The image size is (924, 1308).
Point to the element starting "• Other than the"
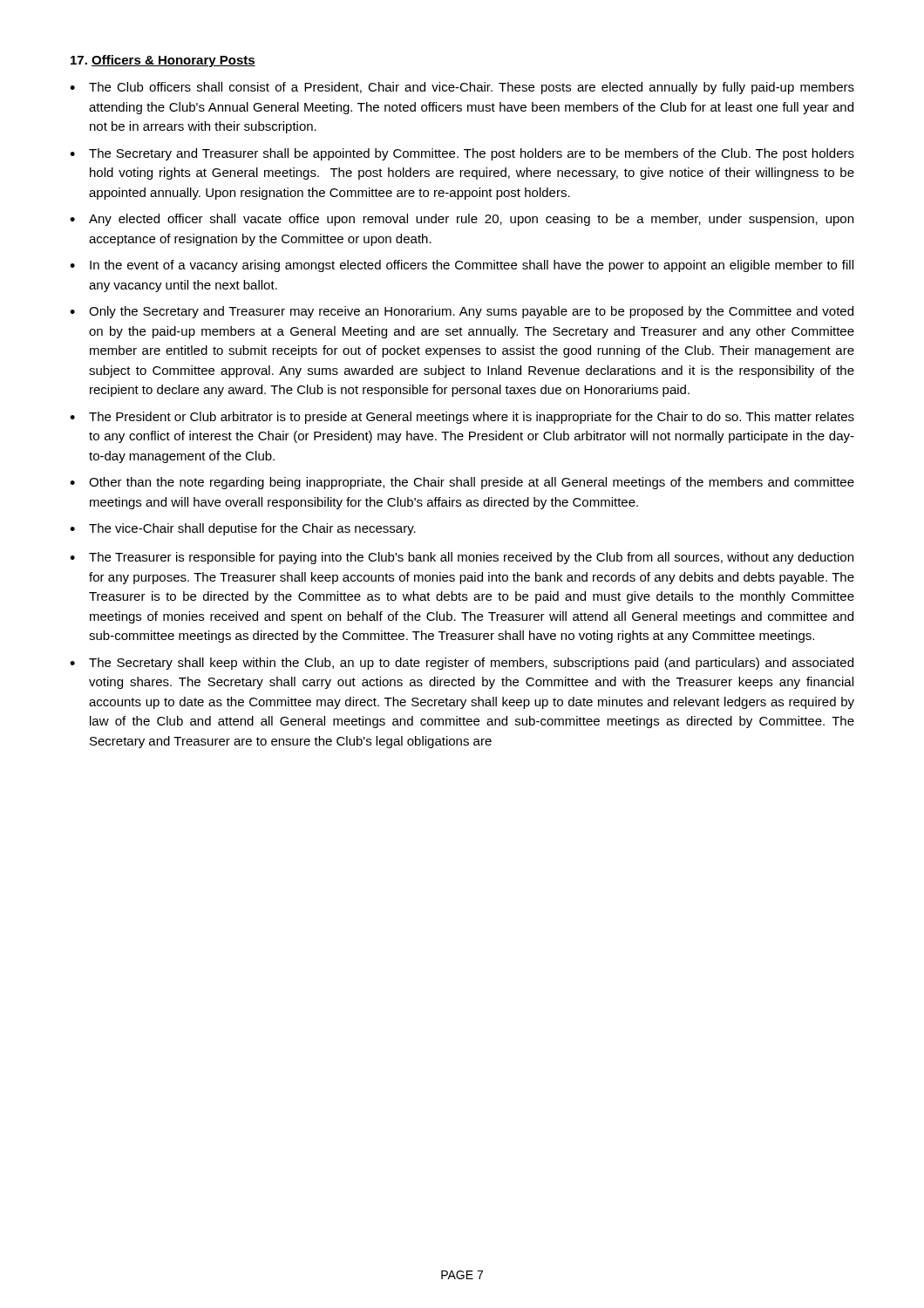[x=462, y=492]
